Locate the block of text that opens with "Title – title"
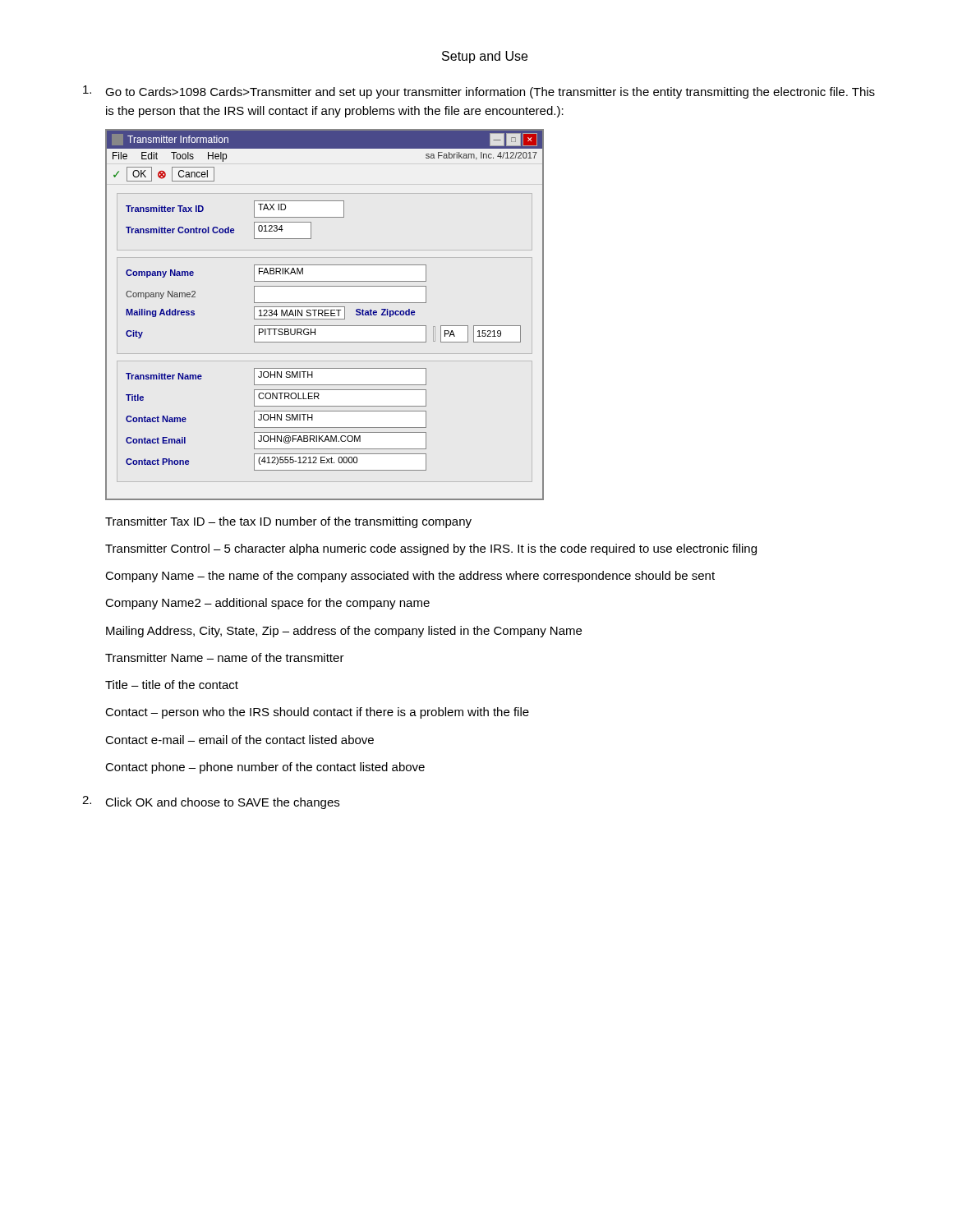This screenshot has height=1232, width=953. pos(172,685)
